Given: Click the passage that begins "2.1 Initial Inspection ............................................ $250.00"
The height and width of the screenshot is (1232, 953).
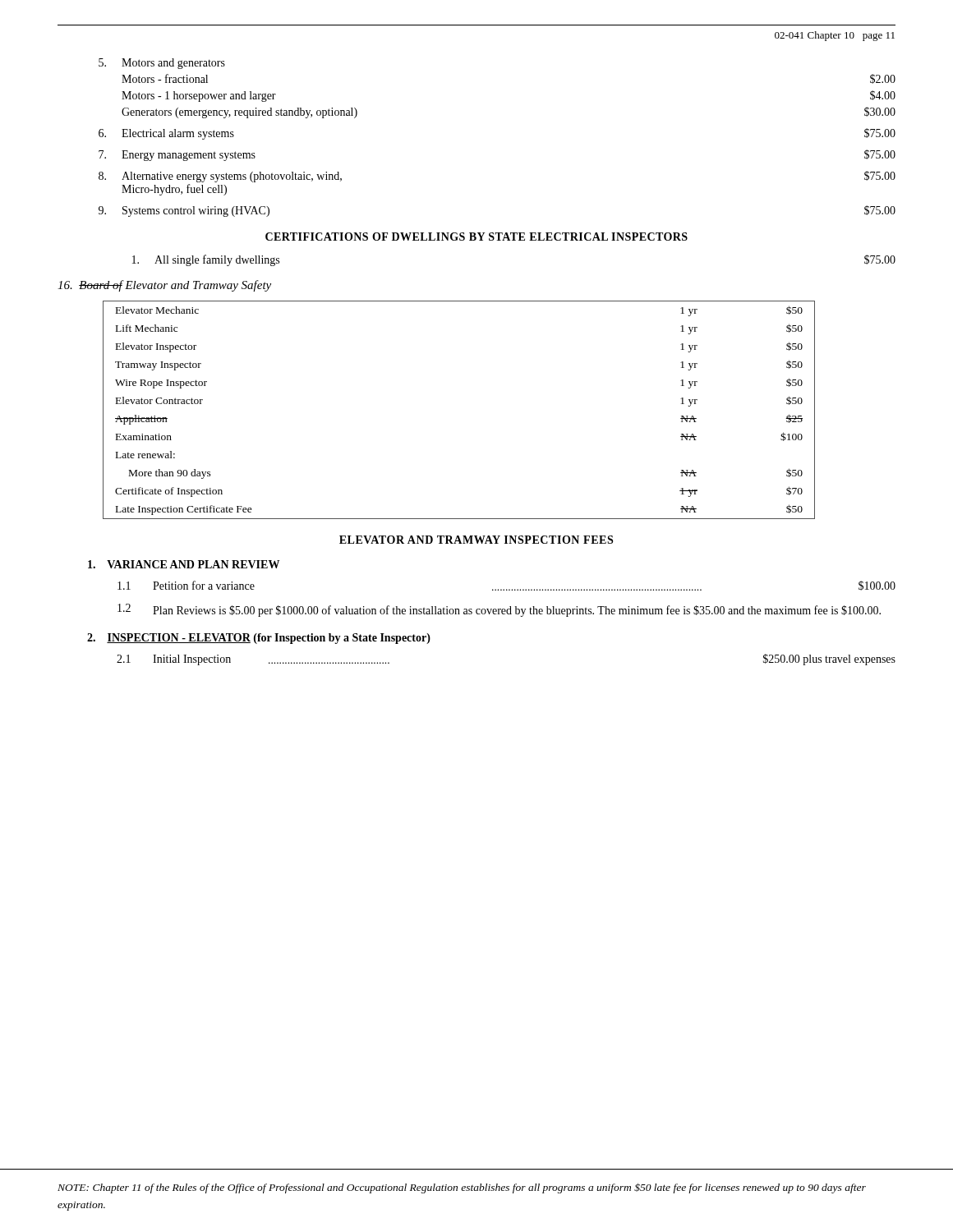Looking at the screenshot, I should [x=189, y=659].
